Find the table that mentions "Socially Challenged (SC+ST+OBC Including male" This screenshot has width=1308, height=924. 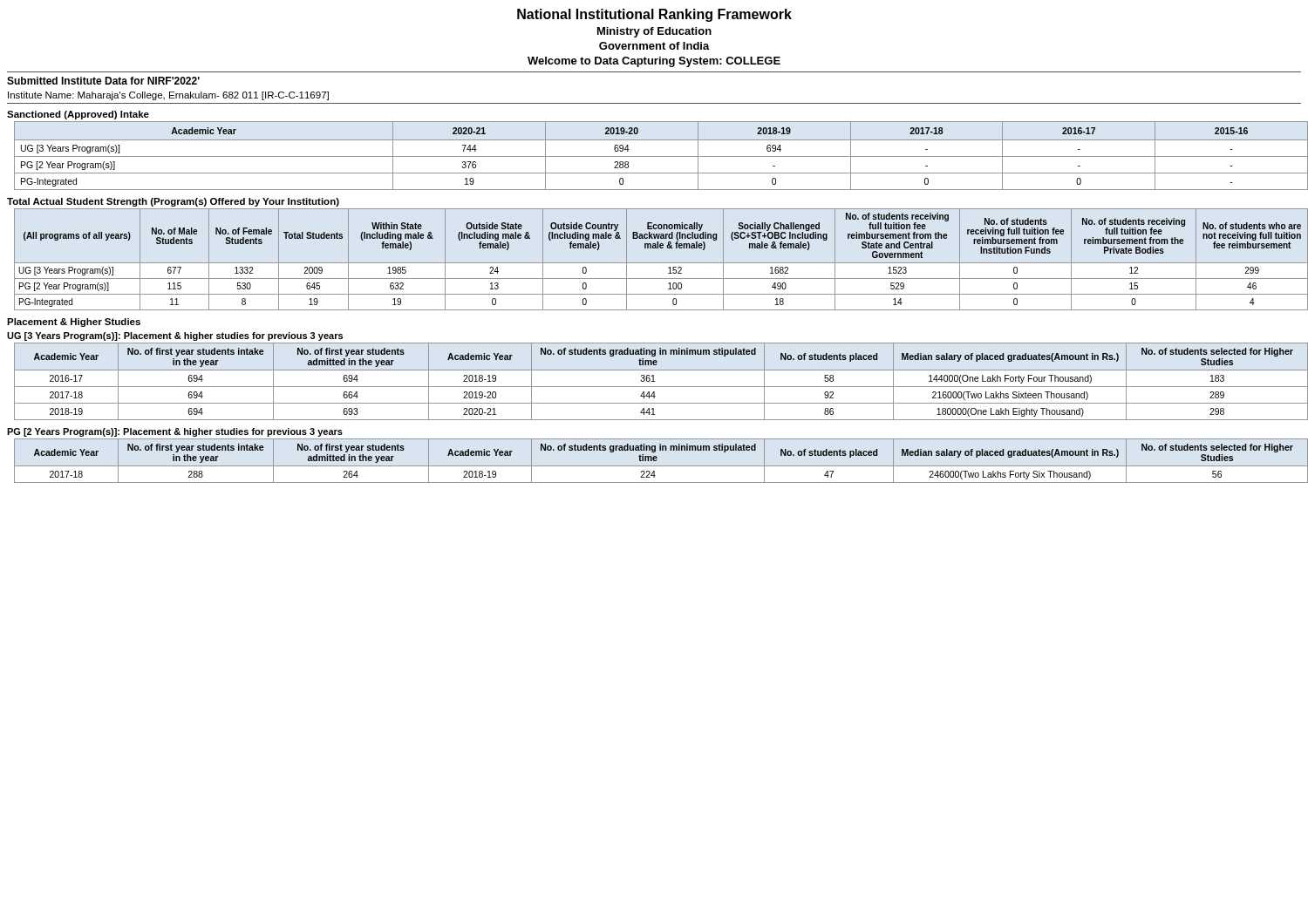point(654,259)
